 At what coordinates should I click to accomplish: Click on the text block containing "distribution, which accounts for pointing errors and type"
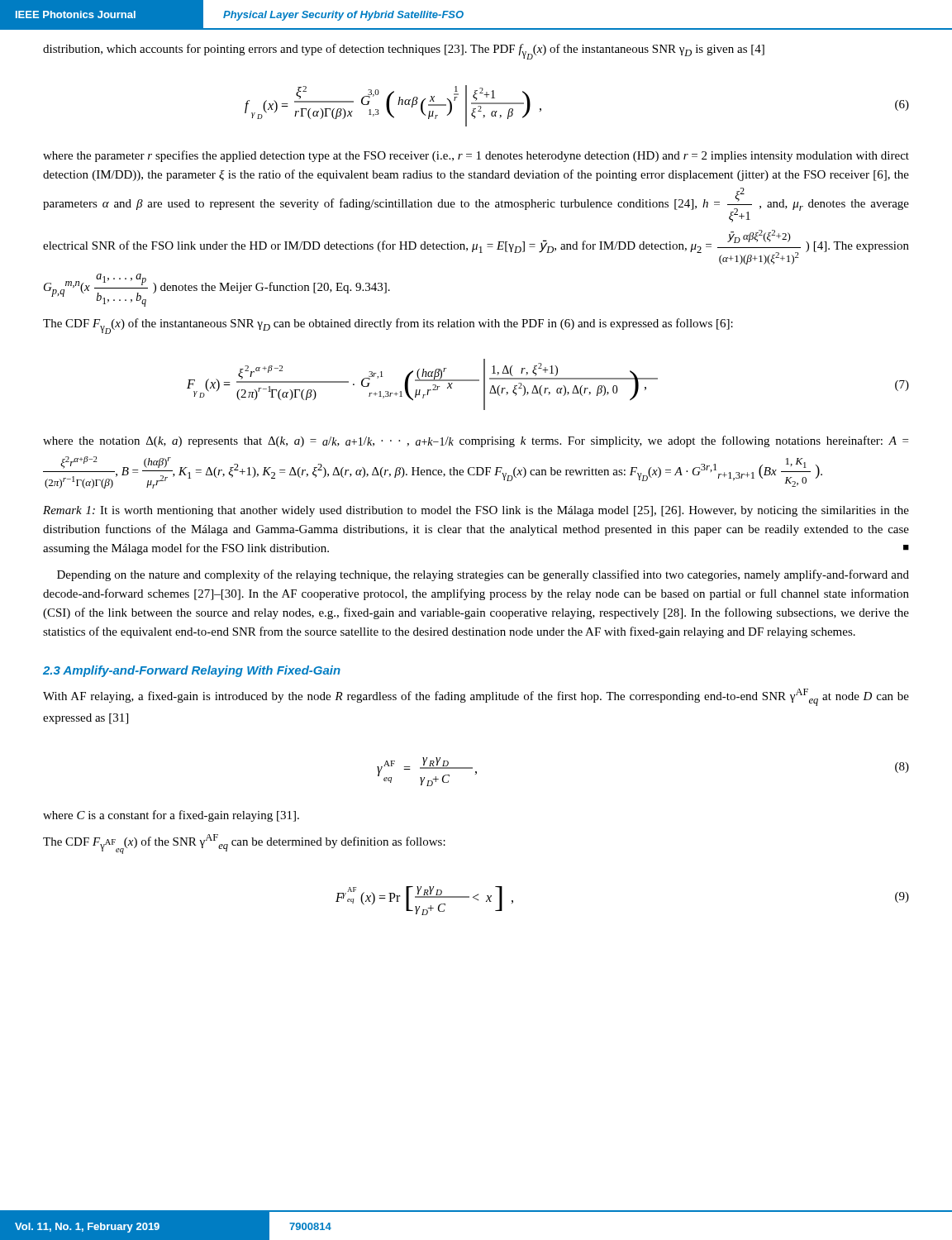404,51
